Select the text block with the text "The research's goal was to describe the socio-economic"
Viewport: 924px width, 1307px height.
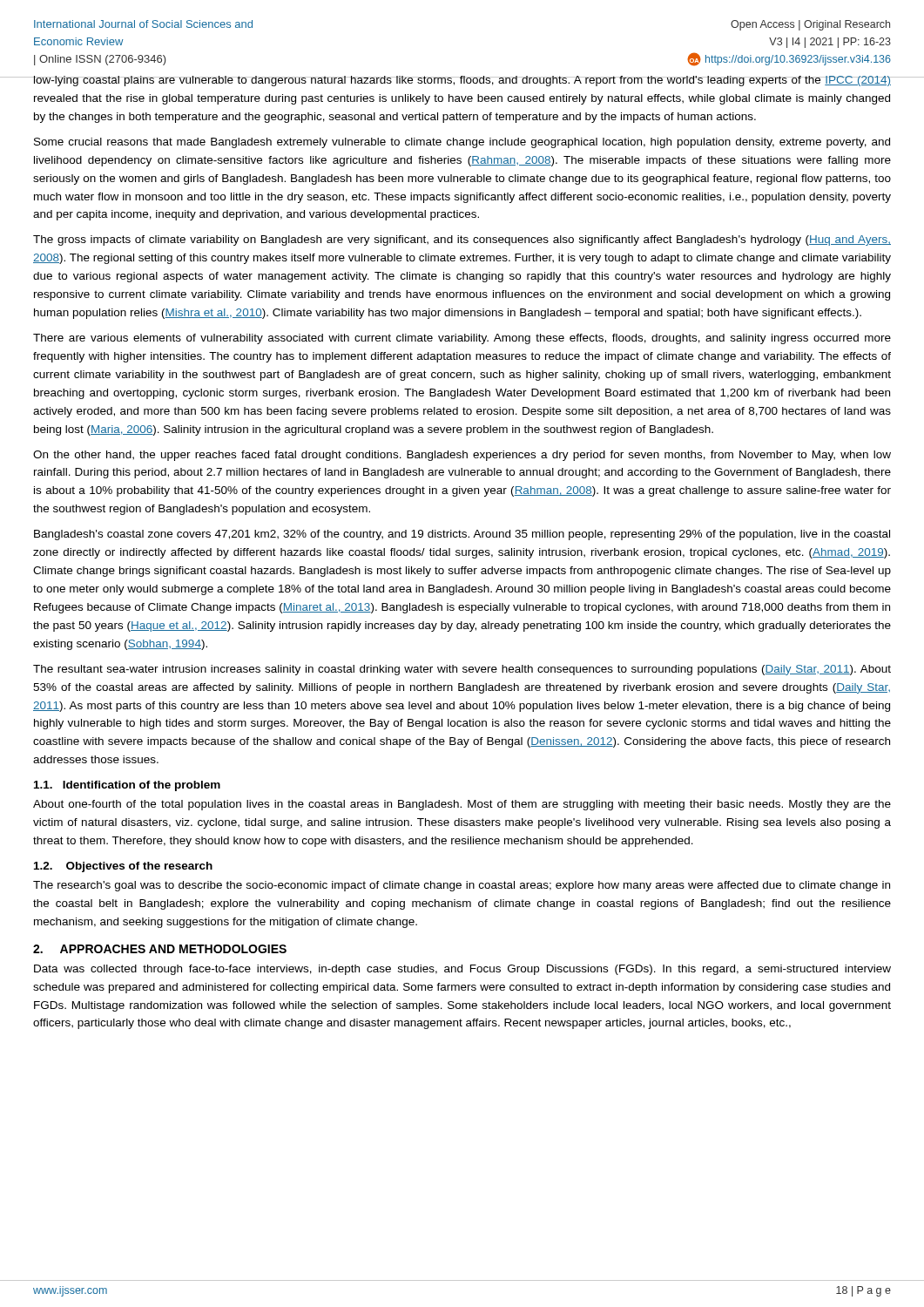click(x=462, y=904)
